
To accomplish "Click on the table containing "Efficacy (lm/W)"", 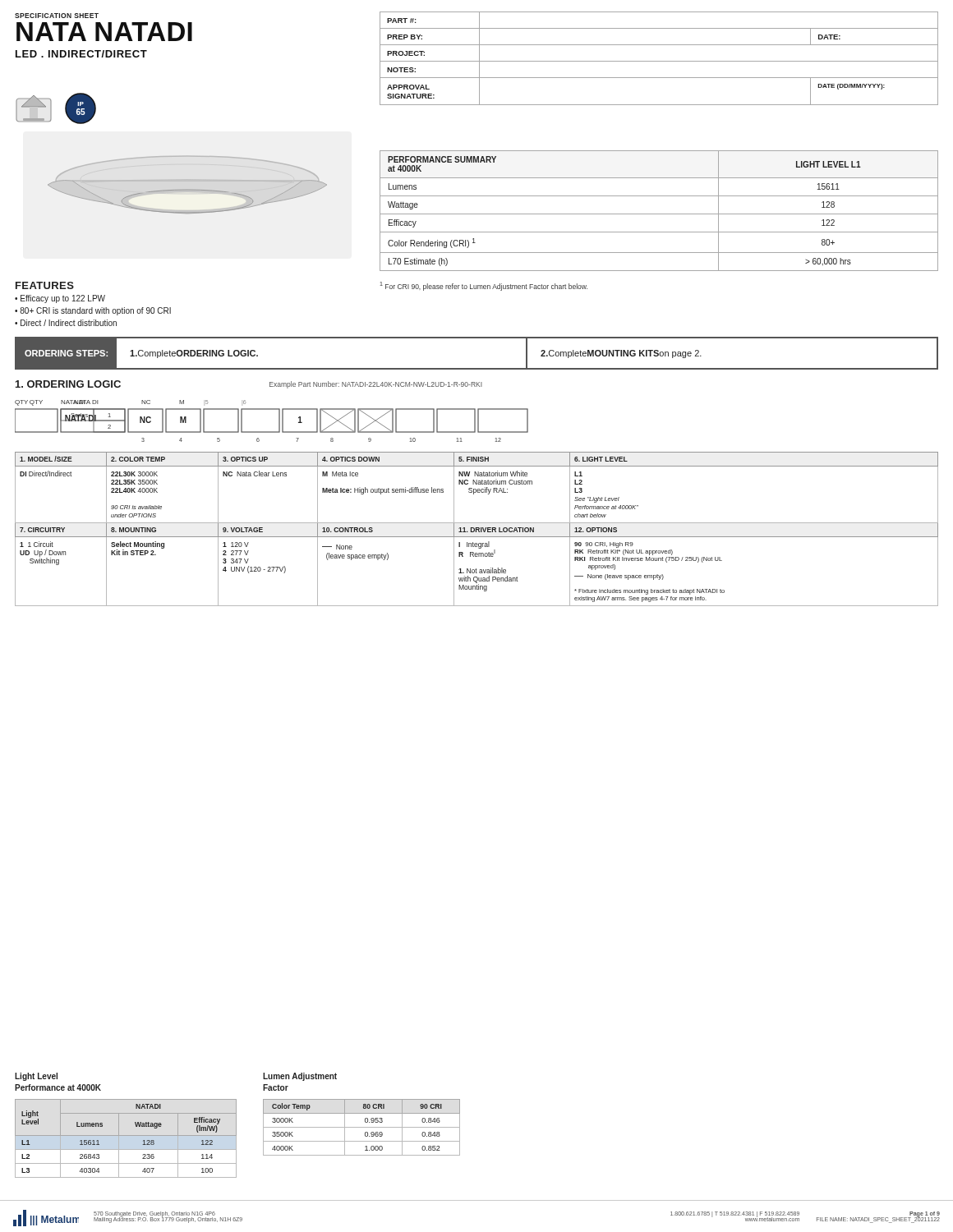I will (126, 1138).
